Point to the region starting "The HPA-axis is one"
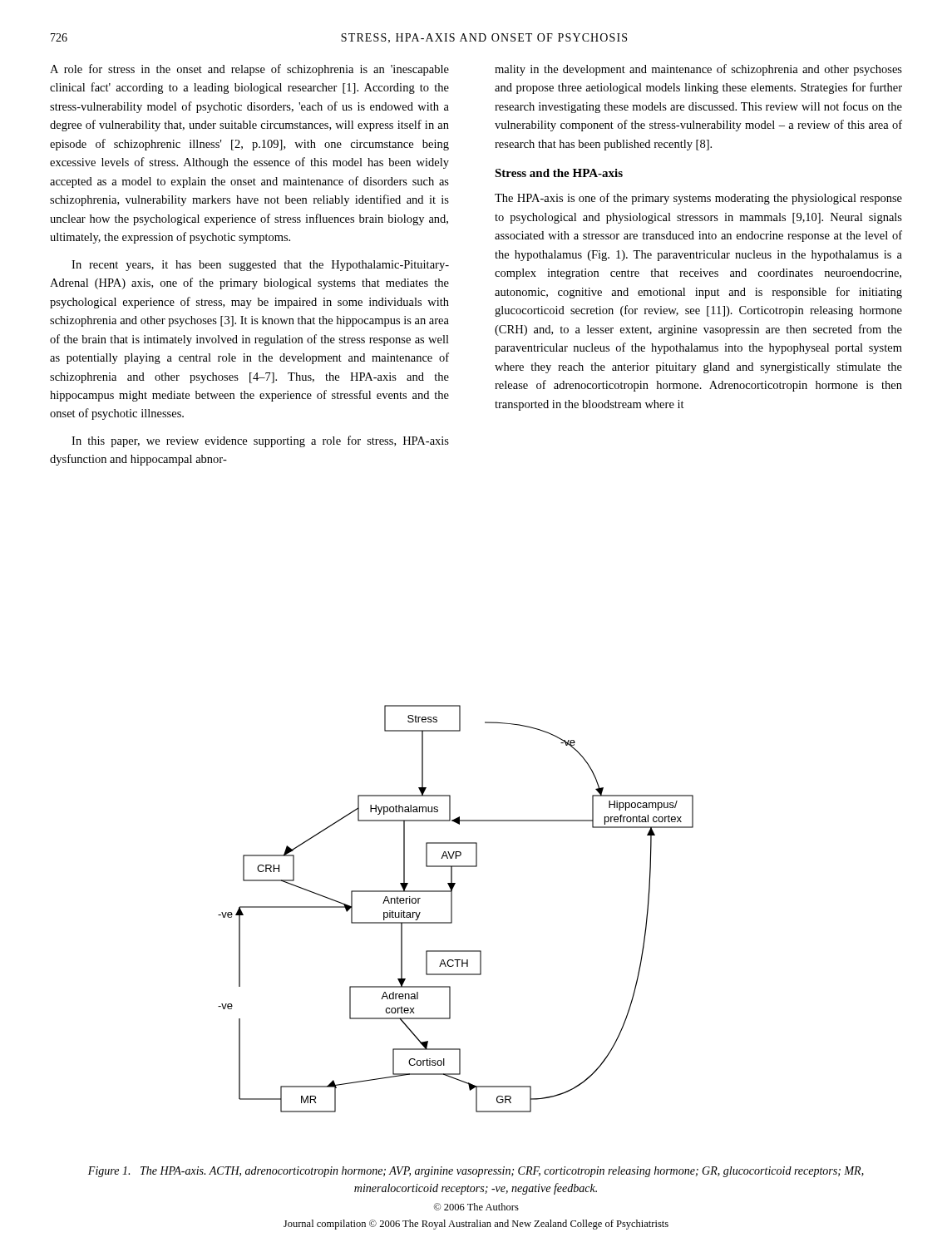 pyautogui.click(x=698, y=301)
